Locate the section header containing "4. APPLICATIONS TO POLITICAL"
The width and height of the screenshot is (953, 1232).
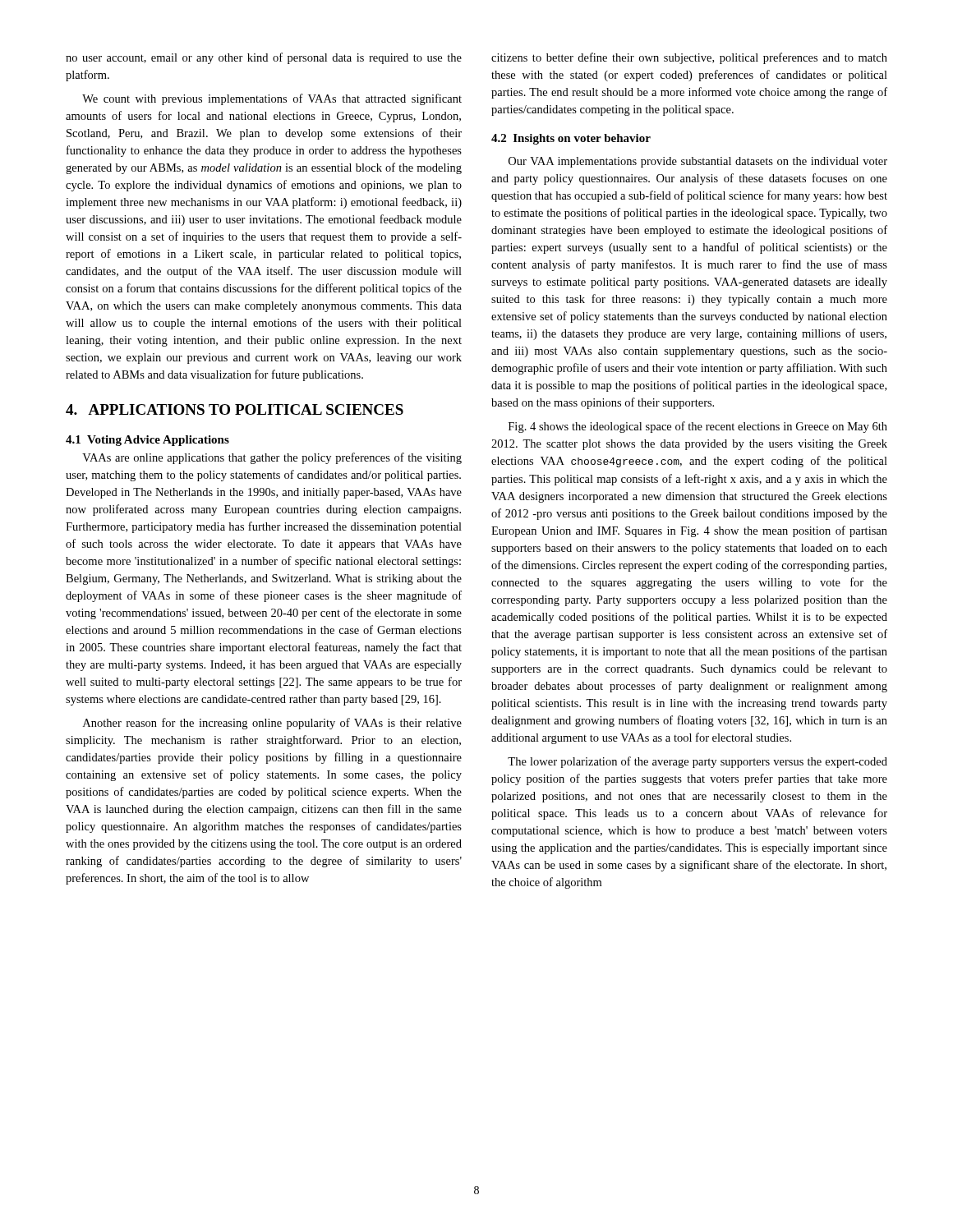click(235, 410)
